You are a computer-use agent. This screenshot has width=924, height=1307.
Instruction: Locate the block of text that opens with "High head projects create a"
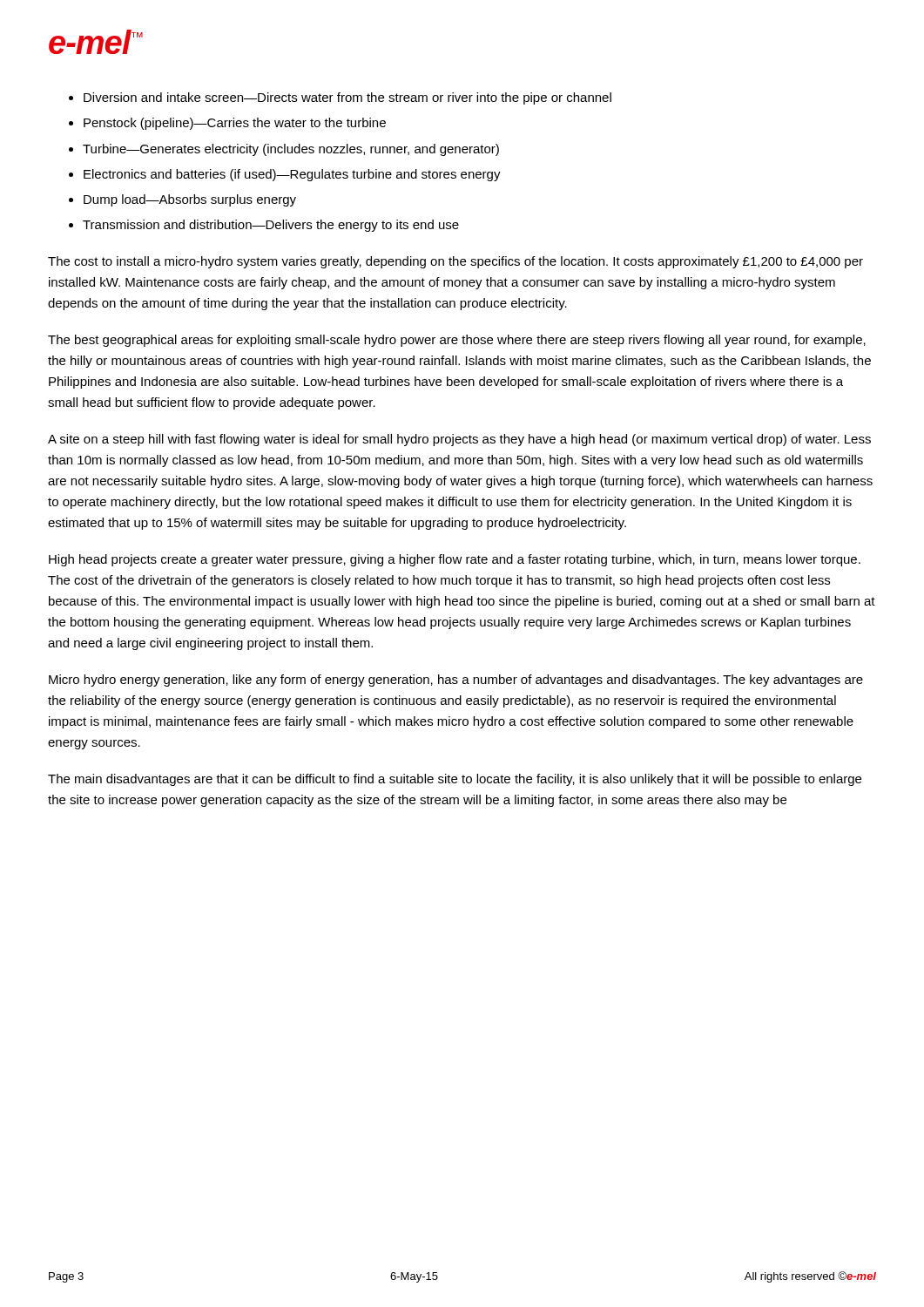[x=461, y=600]
